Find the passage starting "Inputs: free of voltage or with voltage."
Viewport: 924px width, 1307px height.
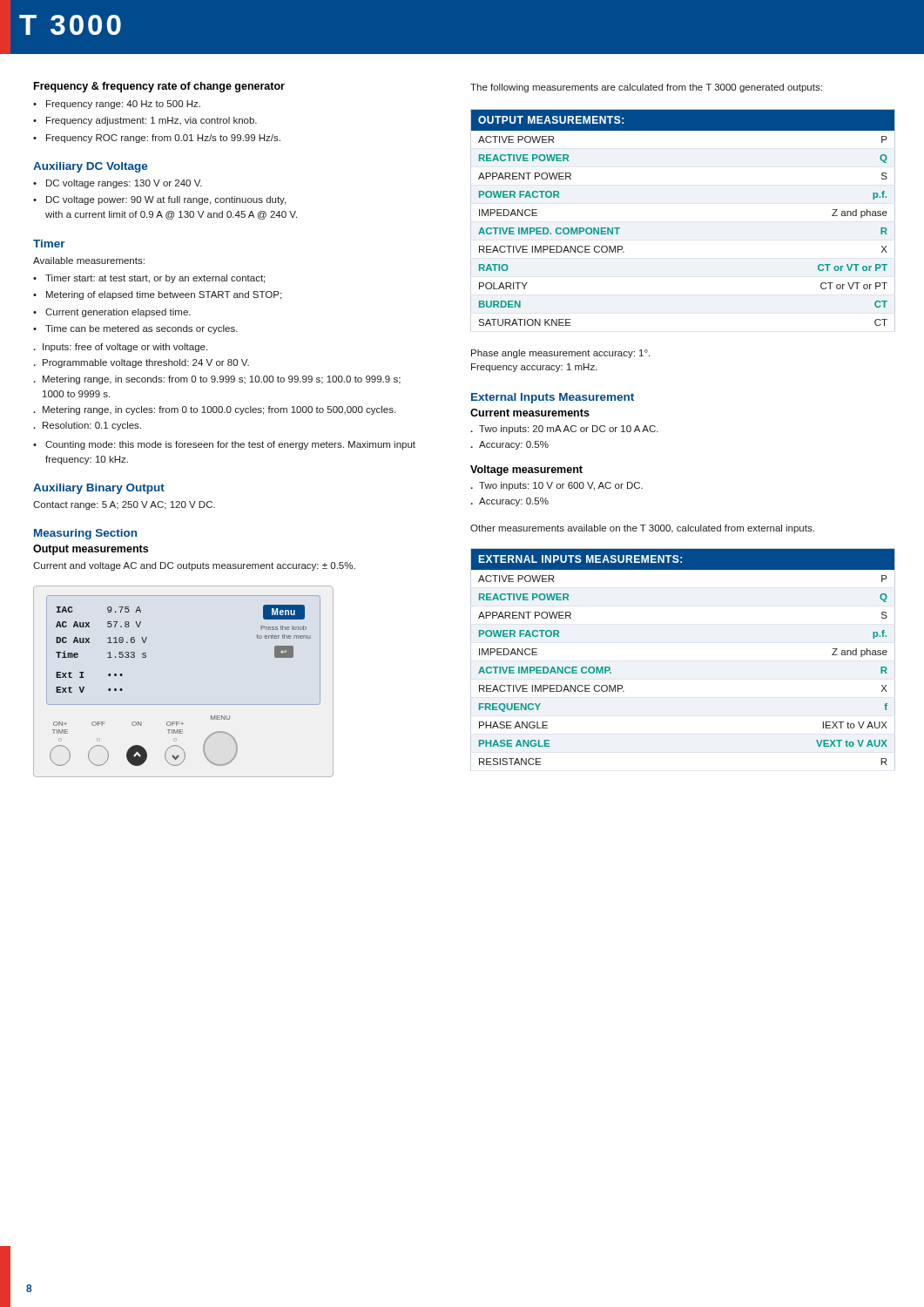[x=125, y=347]
